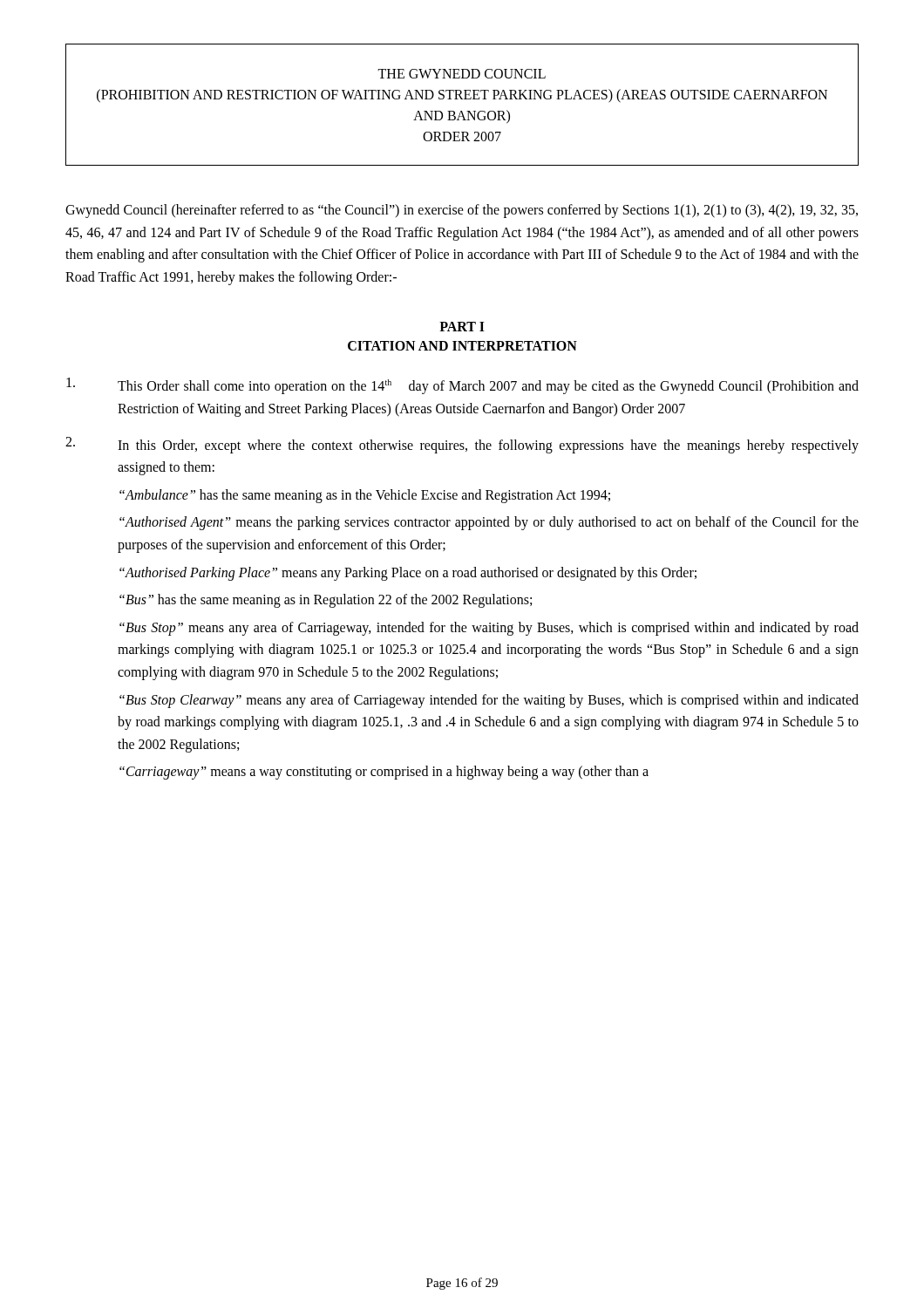
Task: Select the text block with the text "Gwynedd Council (hereinafter"
Action: click(462, 243)
